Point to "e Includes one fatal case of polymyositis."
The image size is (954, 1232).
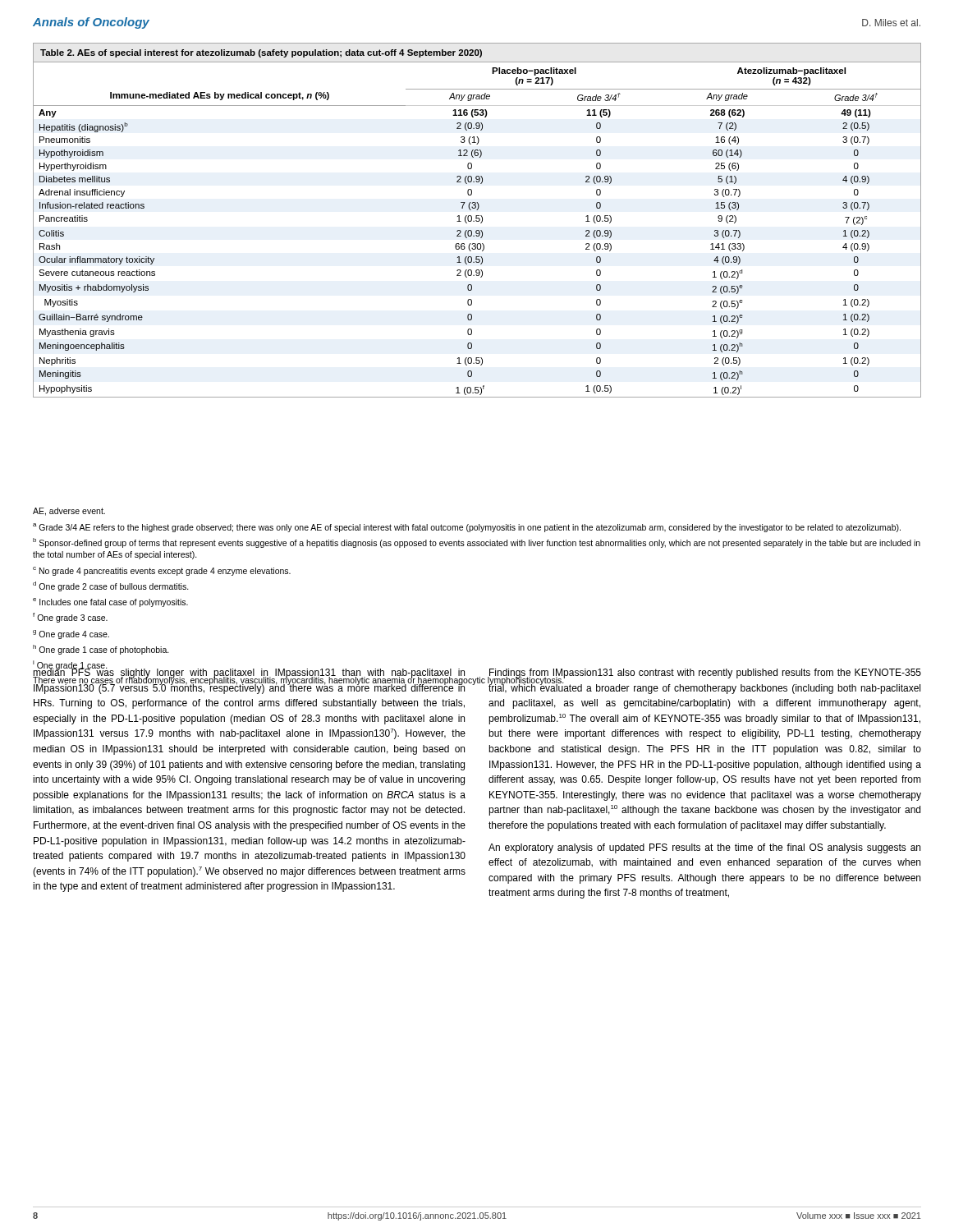tap(111, 601)
